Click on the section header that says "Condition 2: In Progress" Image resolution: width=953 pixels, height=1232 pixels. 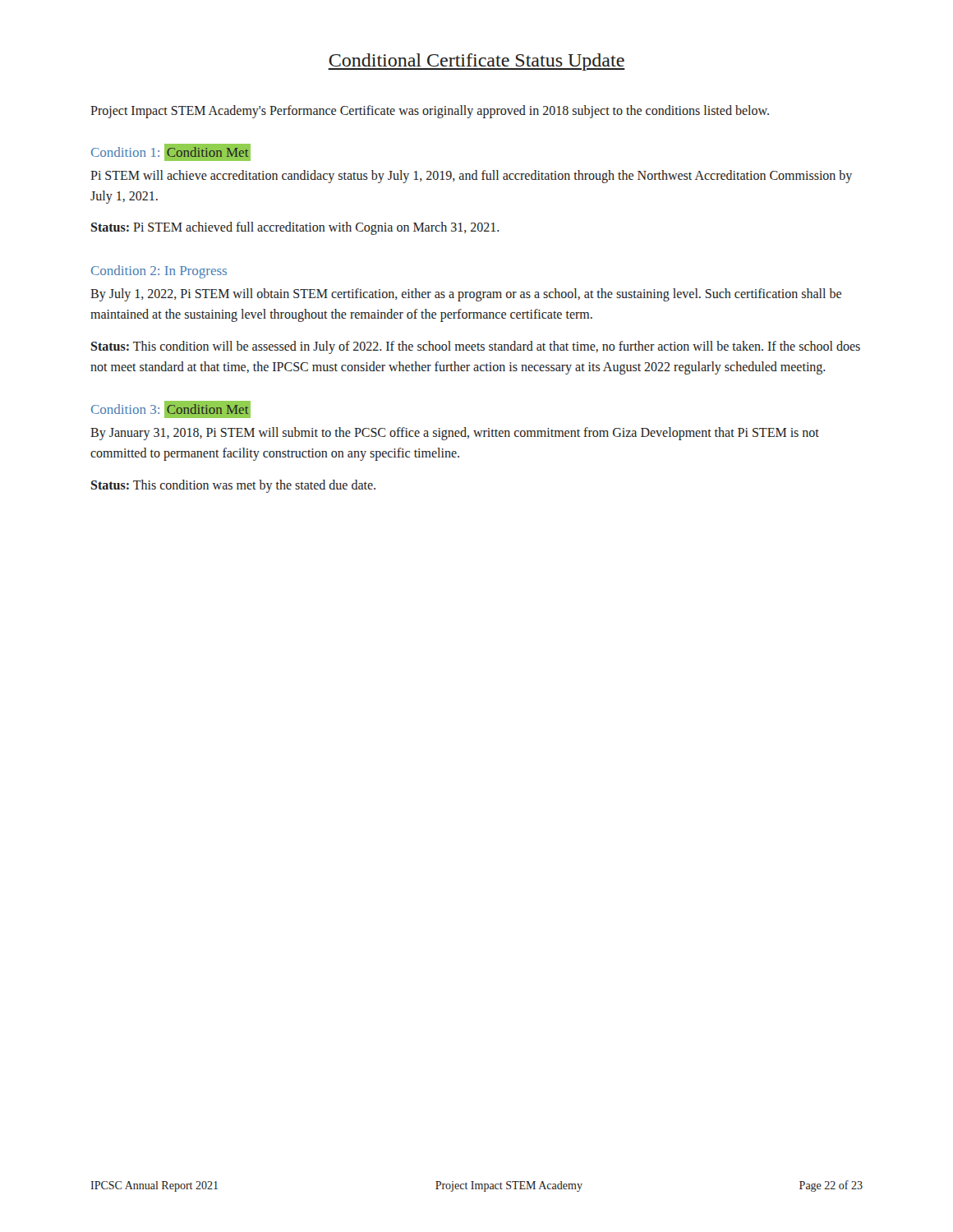(159, 271)
